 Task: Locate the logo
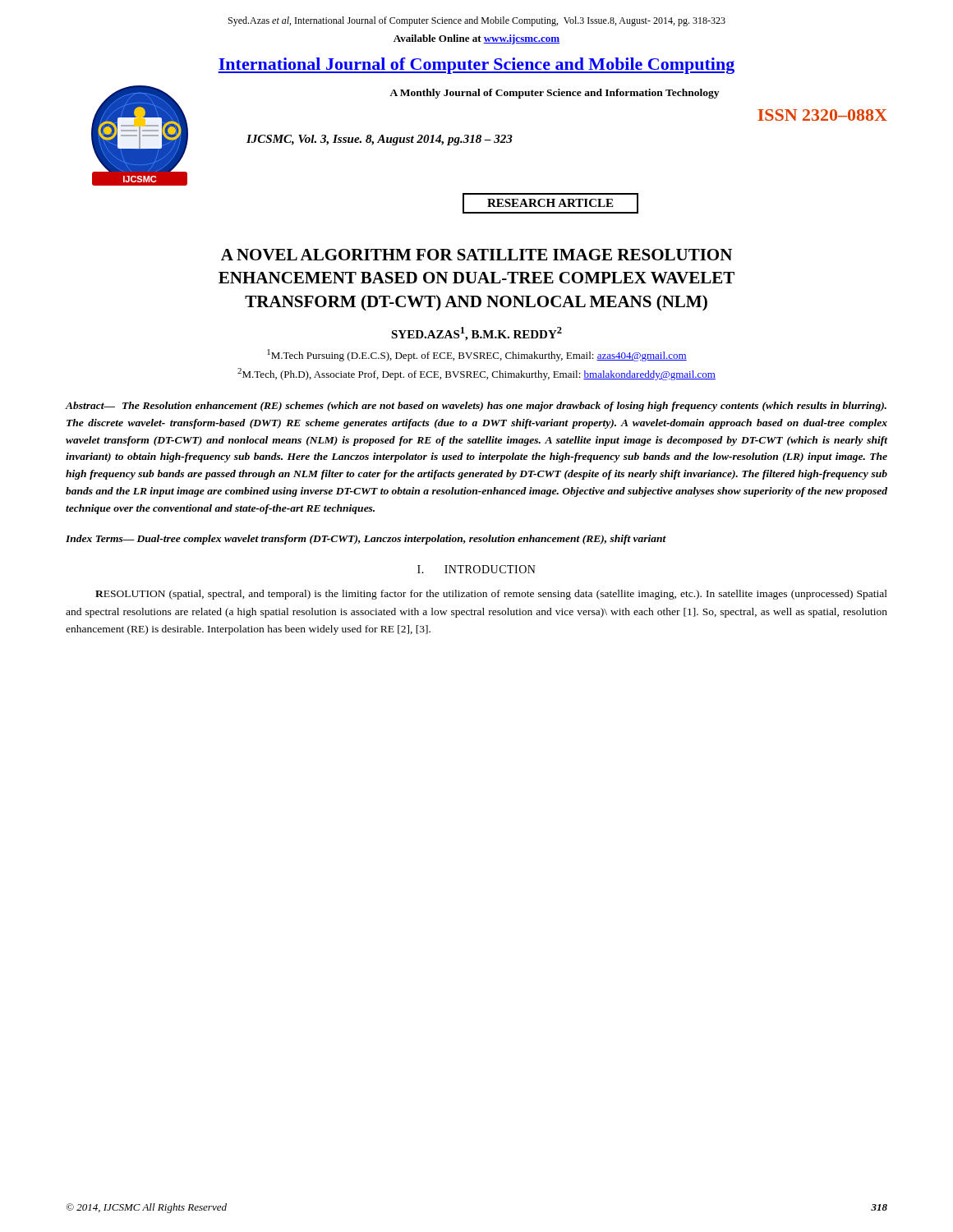140,136
